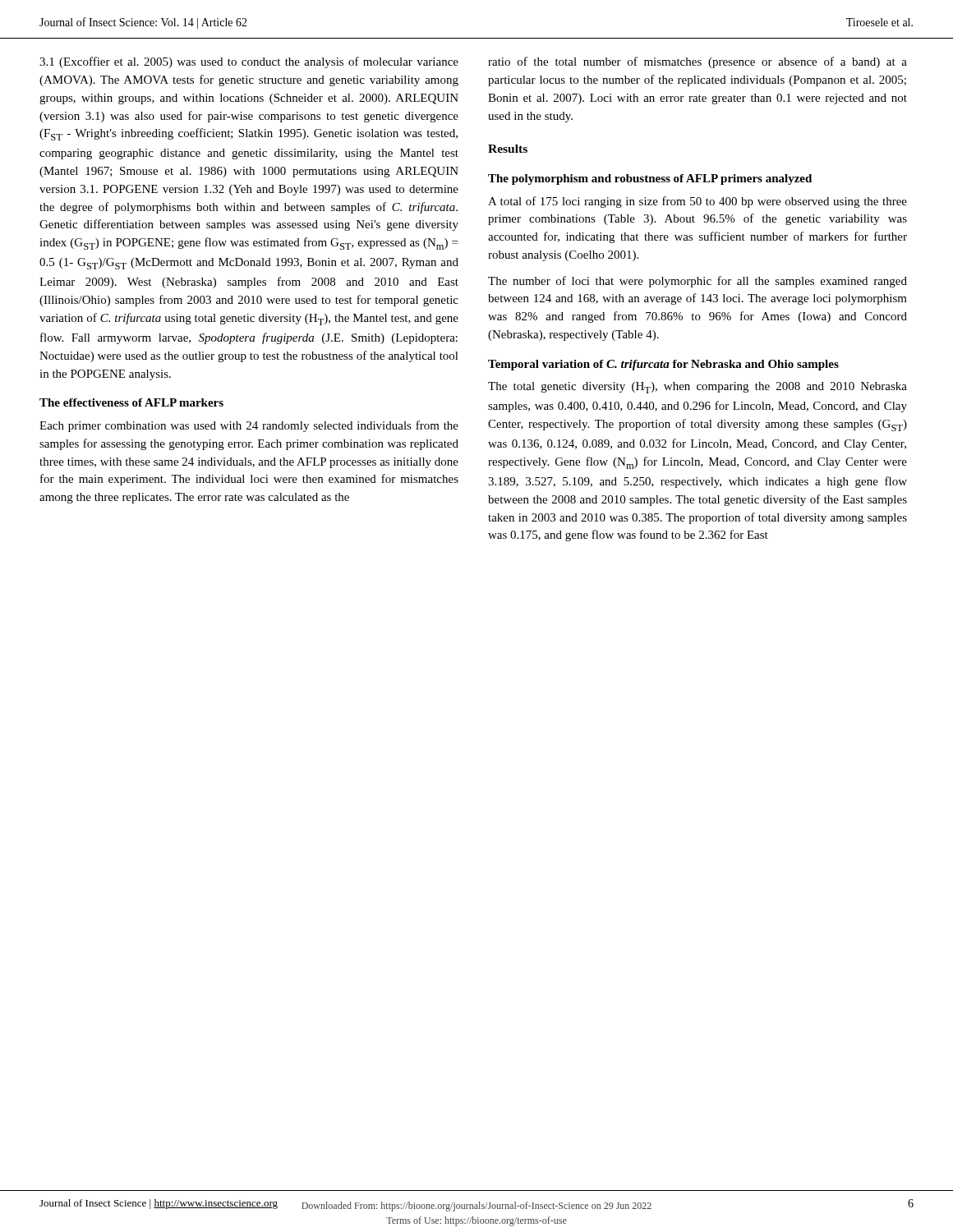Find the text starting "The polymorphism and robustness of AFLP primers analyzed"
953x1232 pixels.
pyautogui.click(x=650, y=178)
